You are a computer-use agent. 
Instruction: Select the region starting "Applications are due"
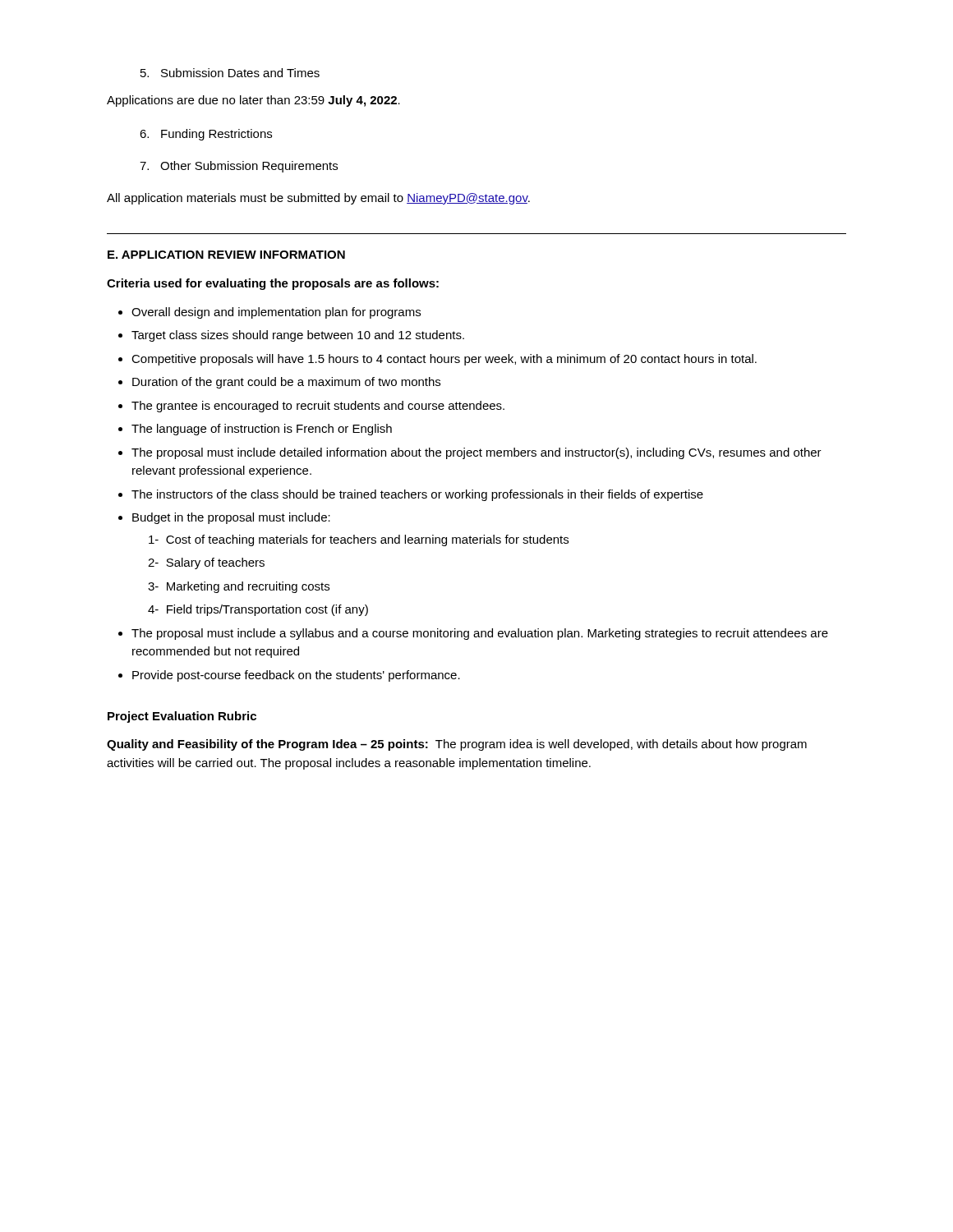point(254,100)
